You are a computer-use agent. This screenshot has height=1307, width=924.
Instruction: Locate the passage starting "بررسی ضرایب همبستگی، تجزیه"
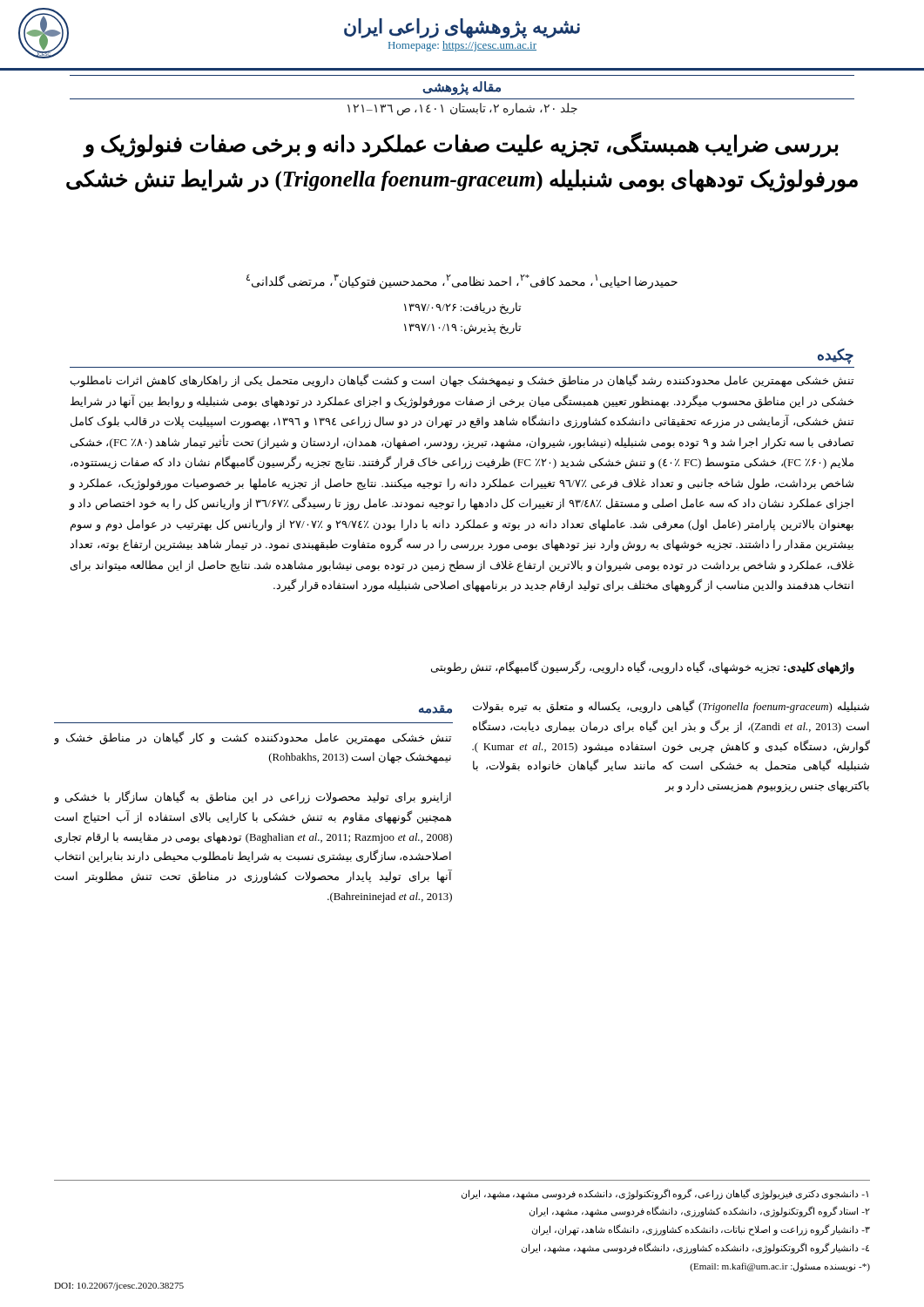pyautogui.click(x=462, y=162)
